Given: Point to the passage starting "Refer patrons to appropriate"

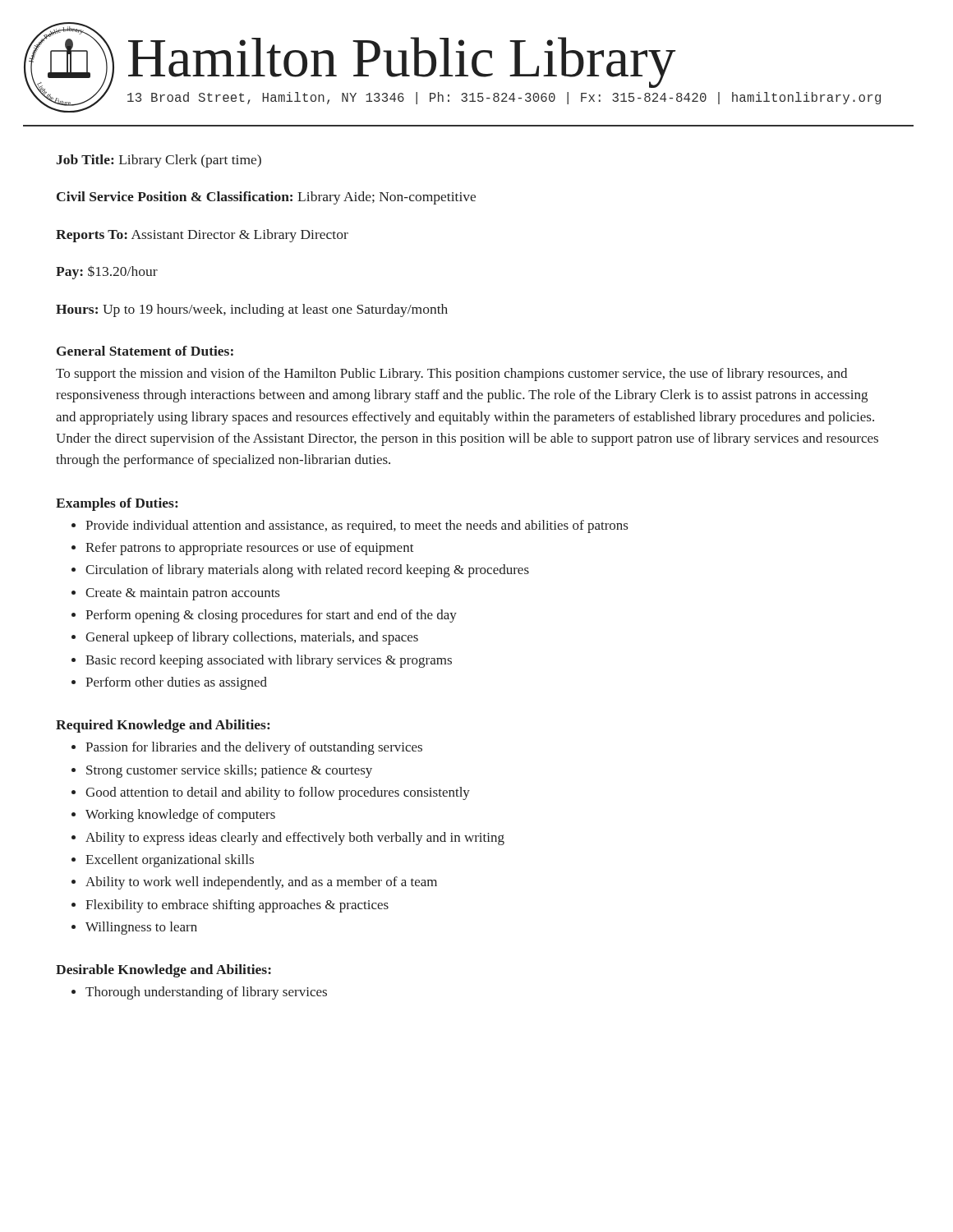Looking at the screenshot, I should click(249, 547).
